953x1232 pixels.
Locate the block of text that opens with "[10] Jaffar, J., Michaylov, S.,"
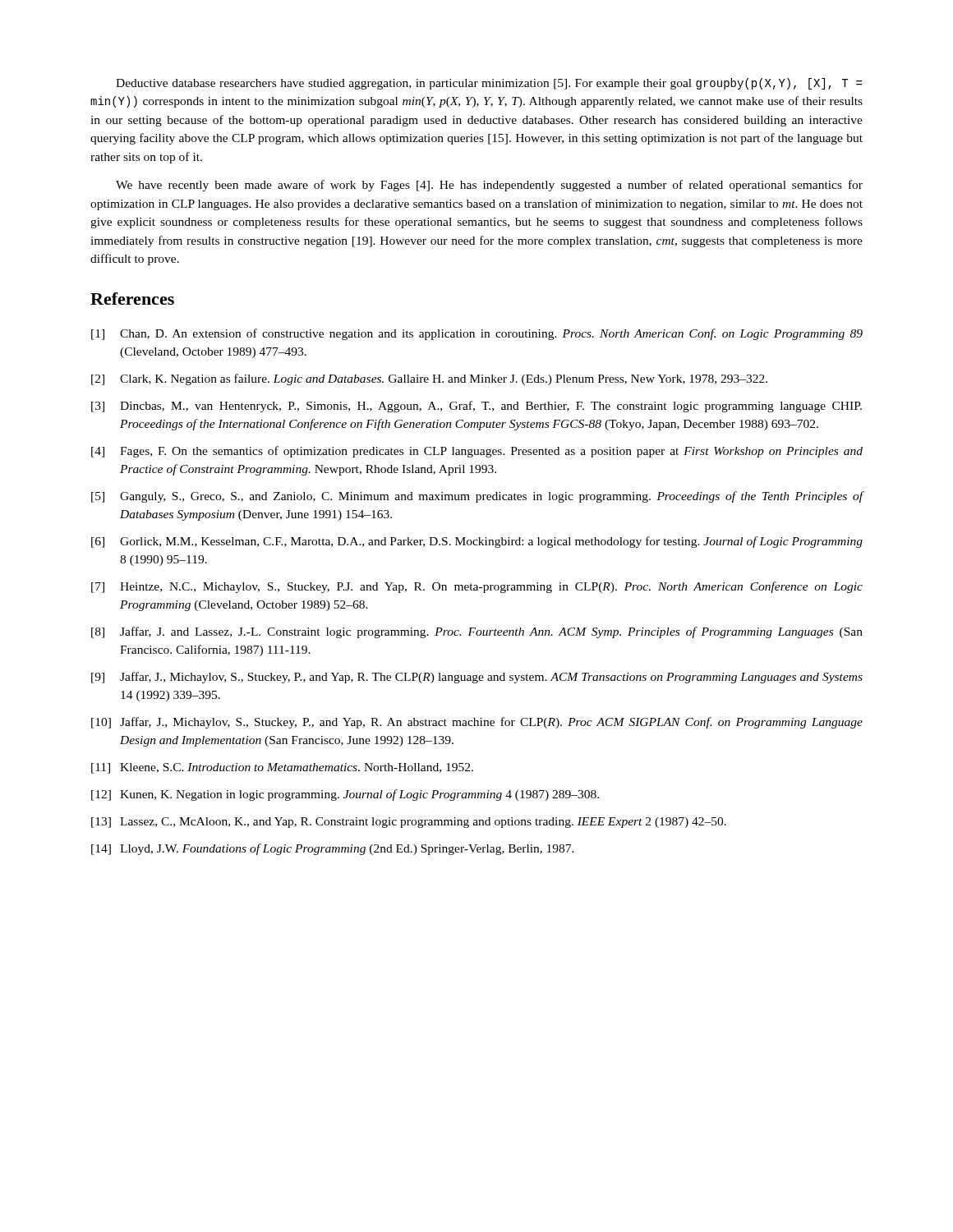(x=476, y=731)
